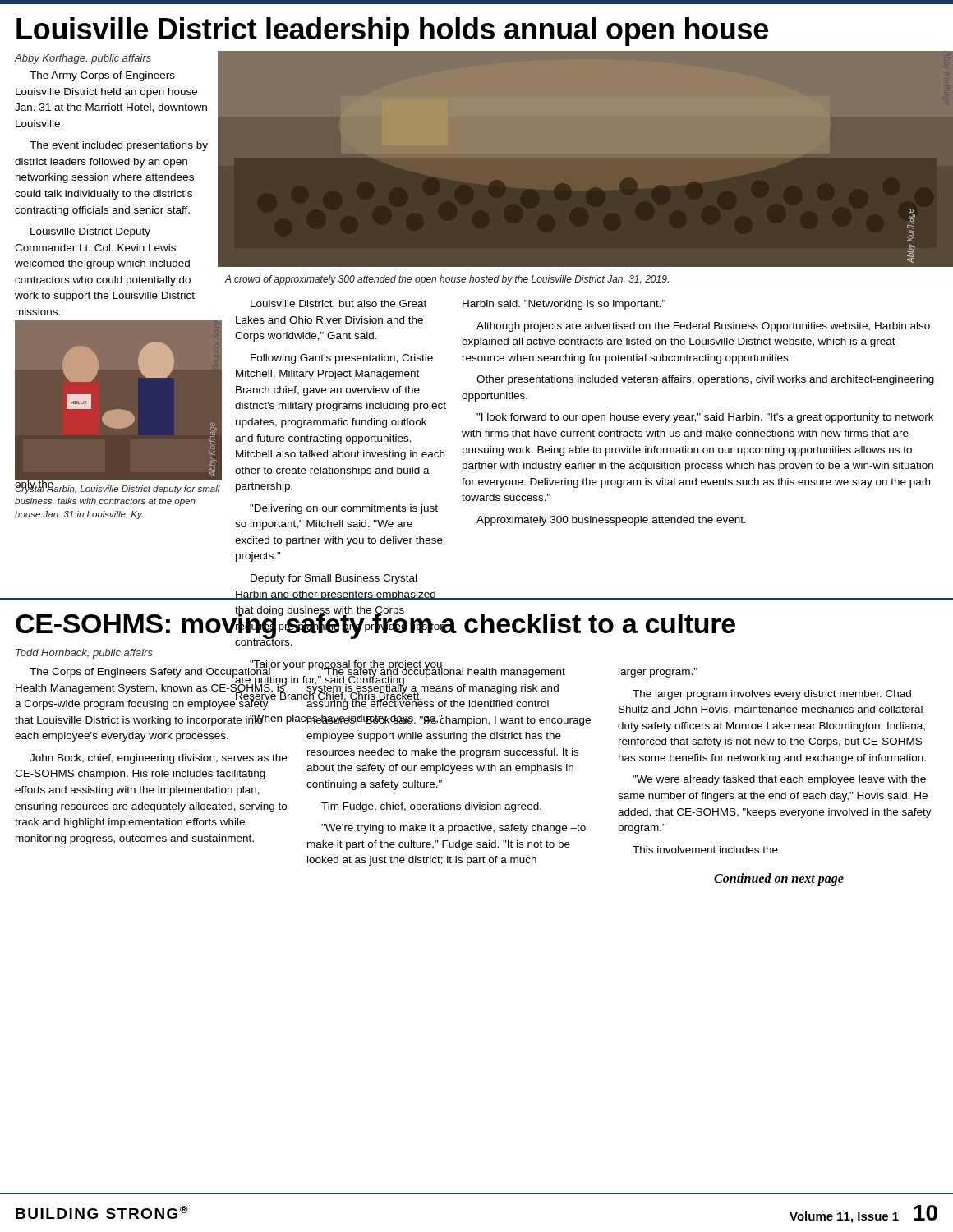Viewport: 953px width, 1232px height.
Task: Navigate to the text starting "The Corps of Engineers"
Action: [152, 755]
